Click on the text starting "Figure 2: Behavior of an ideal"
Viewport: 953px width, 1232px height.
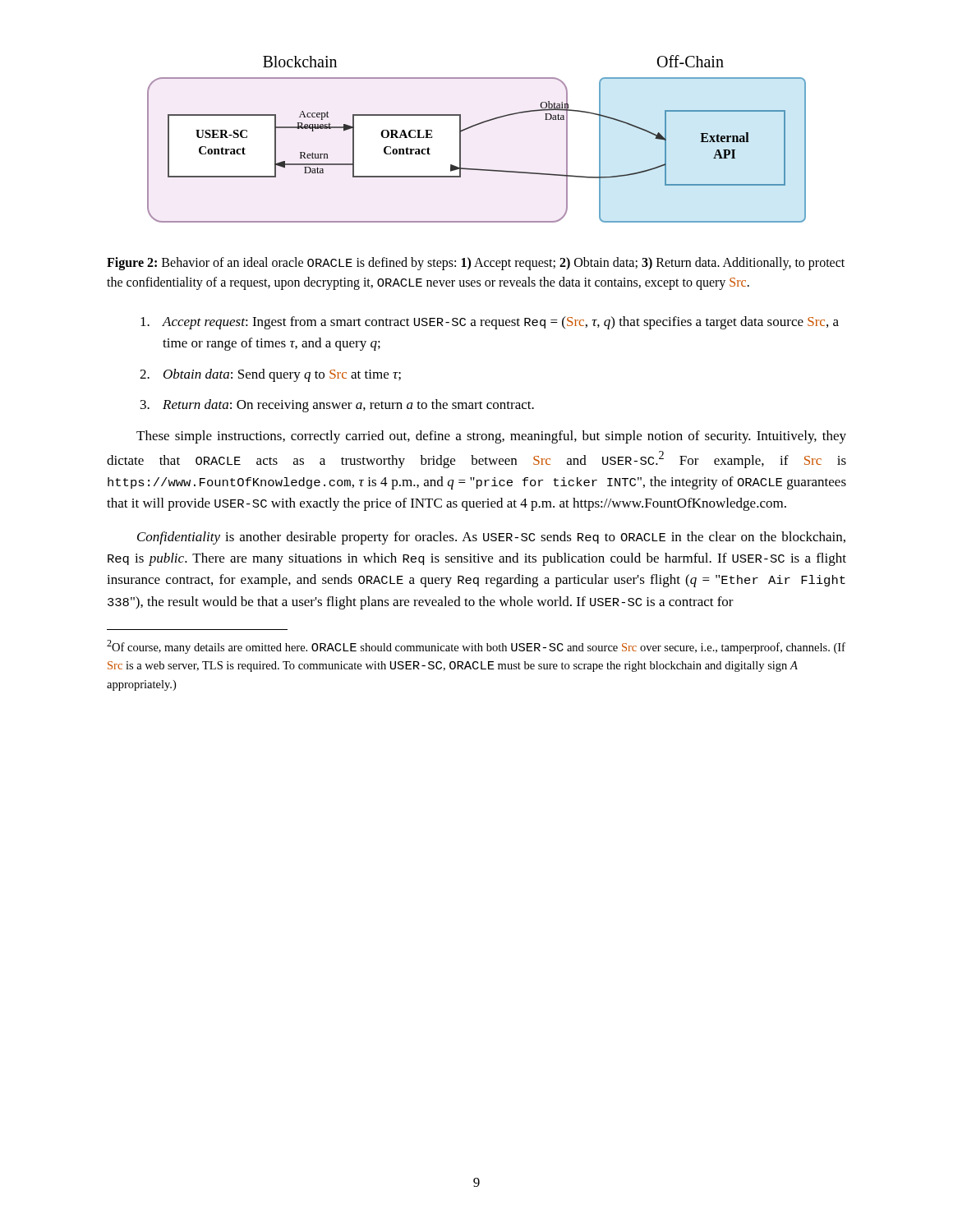tap(476, 273)
